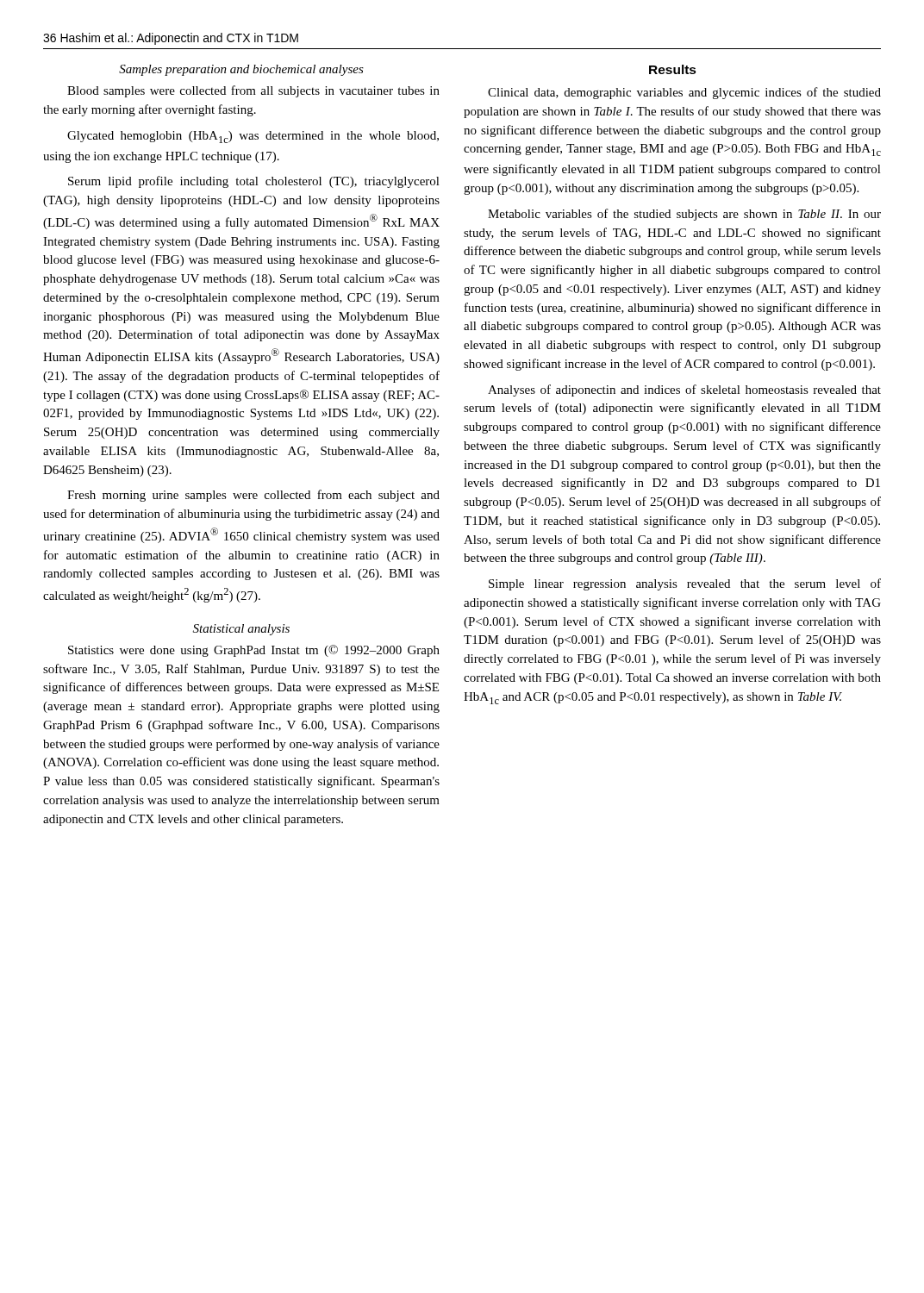Viewport: 924px width, 1293px height.
Task: Click on the text block that reads "Simple linear regression"
Action: click(672, 642)
